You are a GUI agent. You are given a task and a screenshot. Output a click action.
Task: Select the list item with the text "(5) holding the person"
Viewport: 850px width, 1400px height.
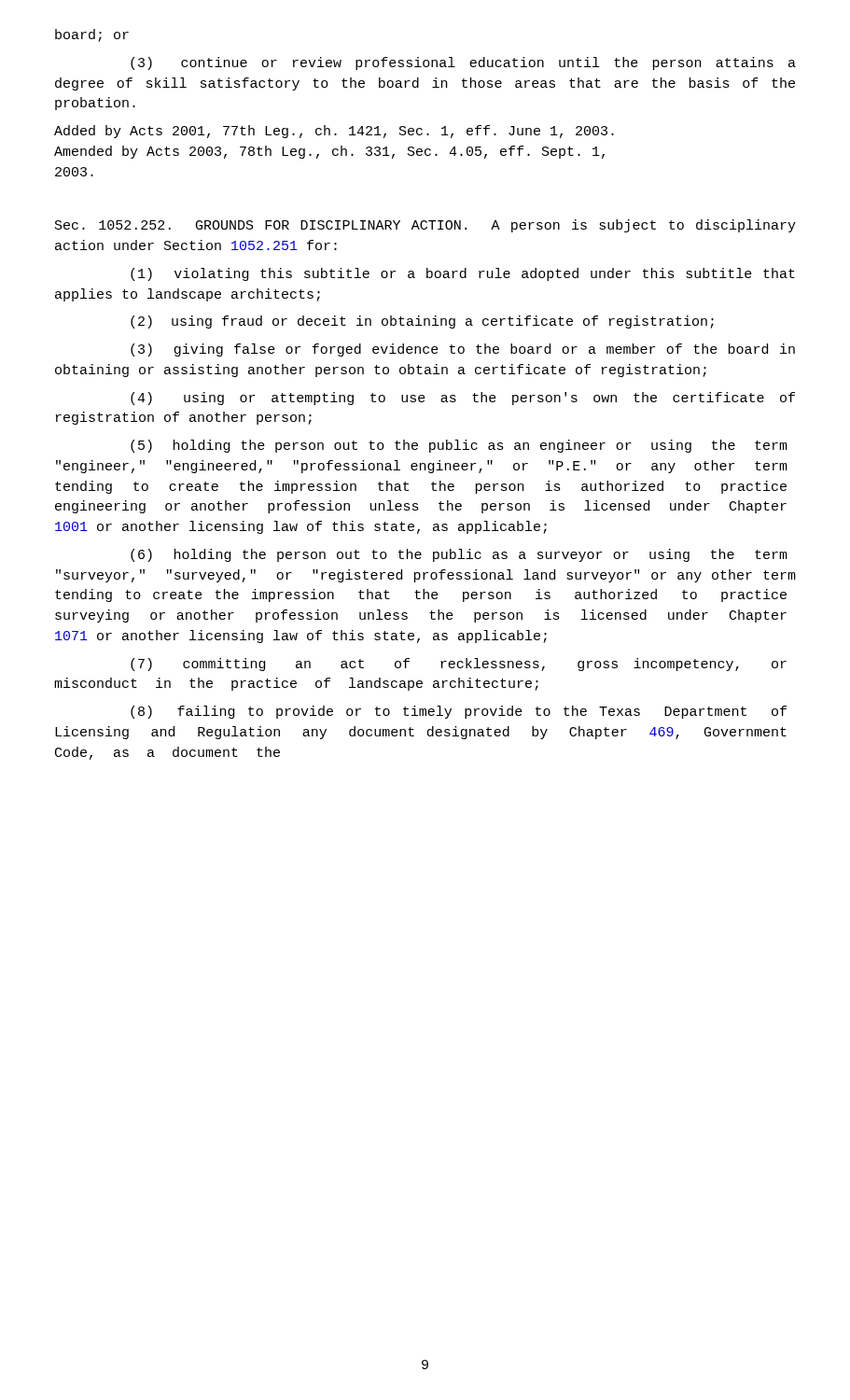tap(425, 488)
